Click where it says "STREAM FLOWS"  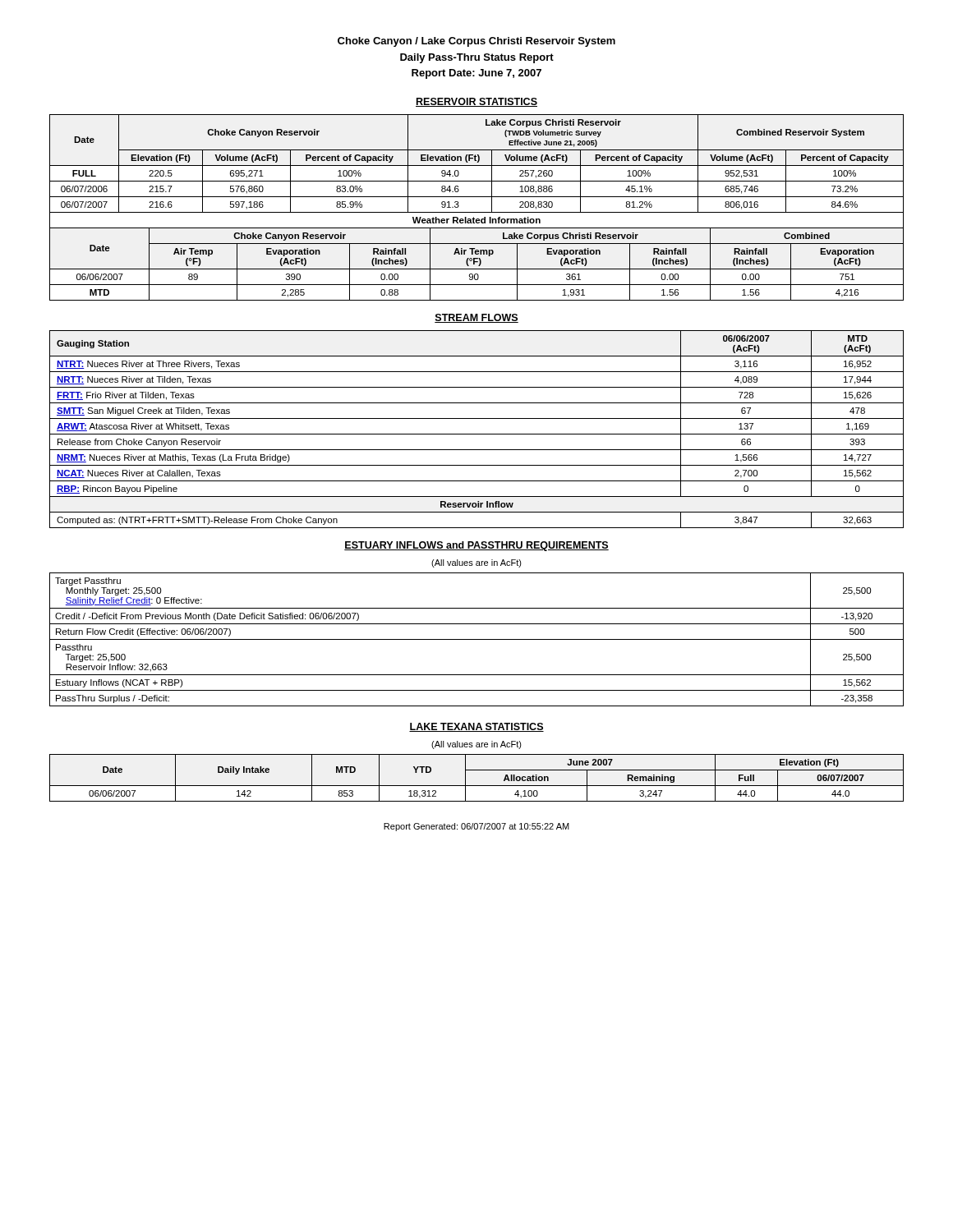pos(476,317)
